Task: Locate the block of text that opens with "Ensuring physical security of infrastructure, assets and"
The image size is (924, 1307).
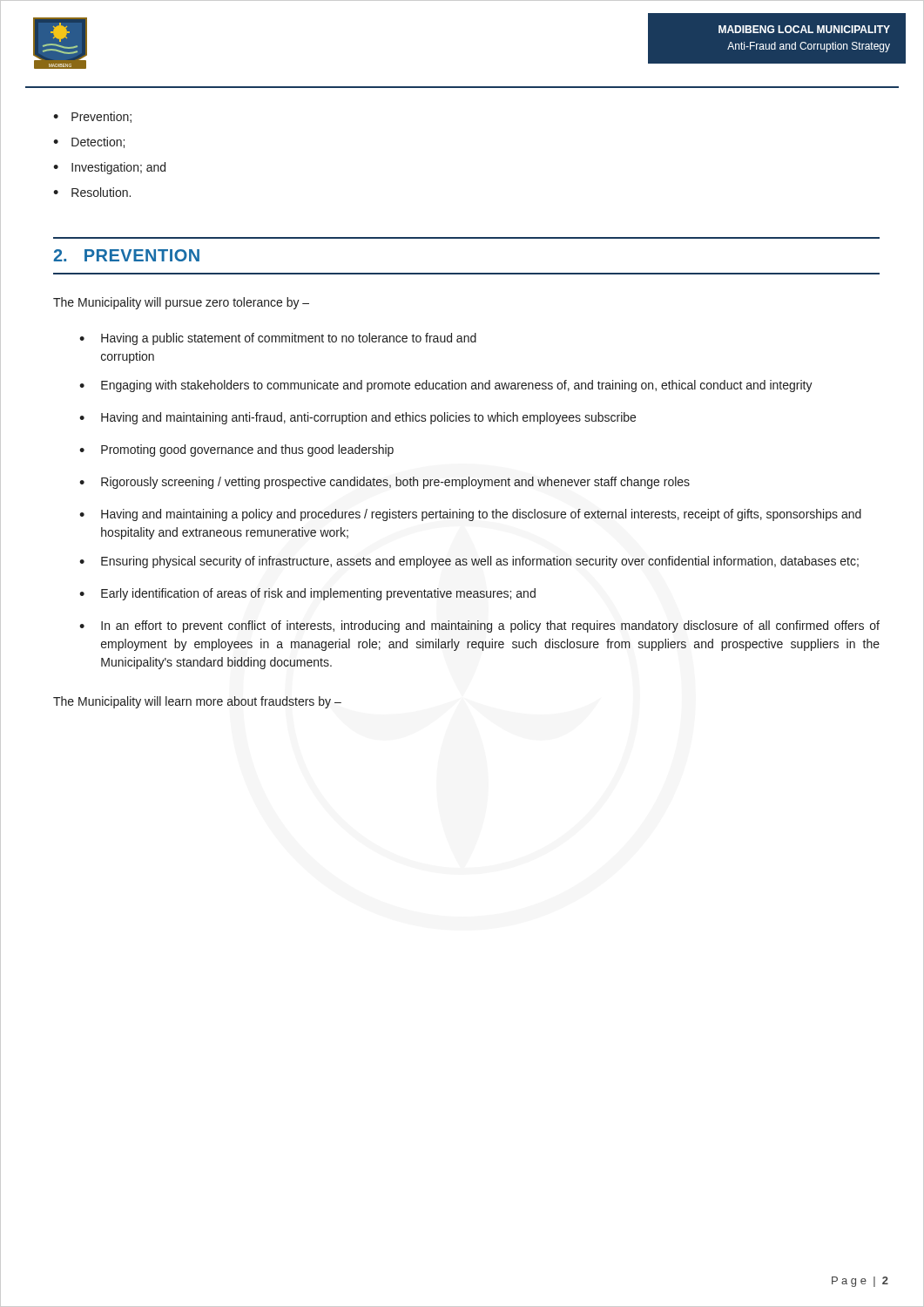Action: pos(480,561)
